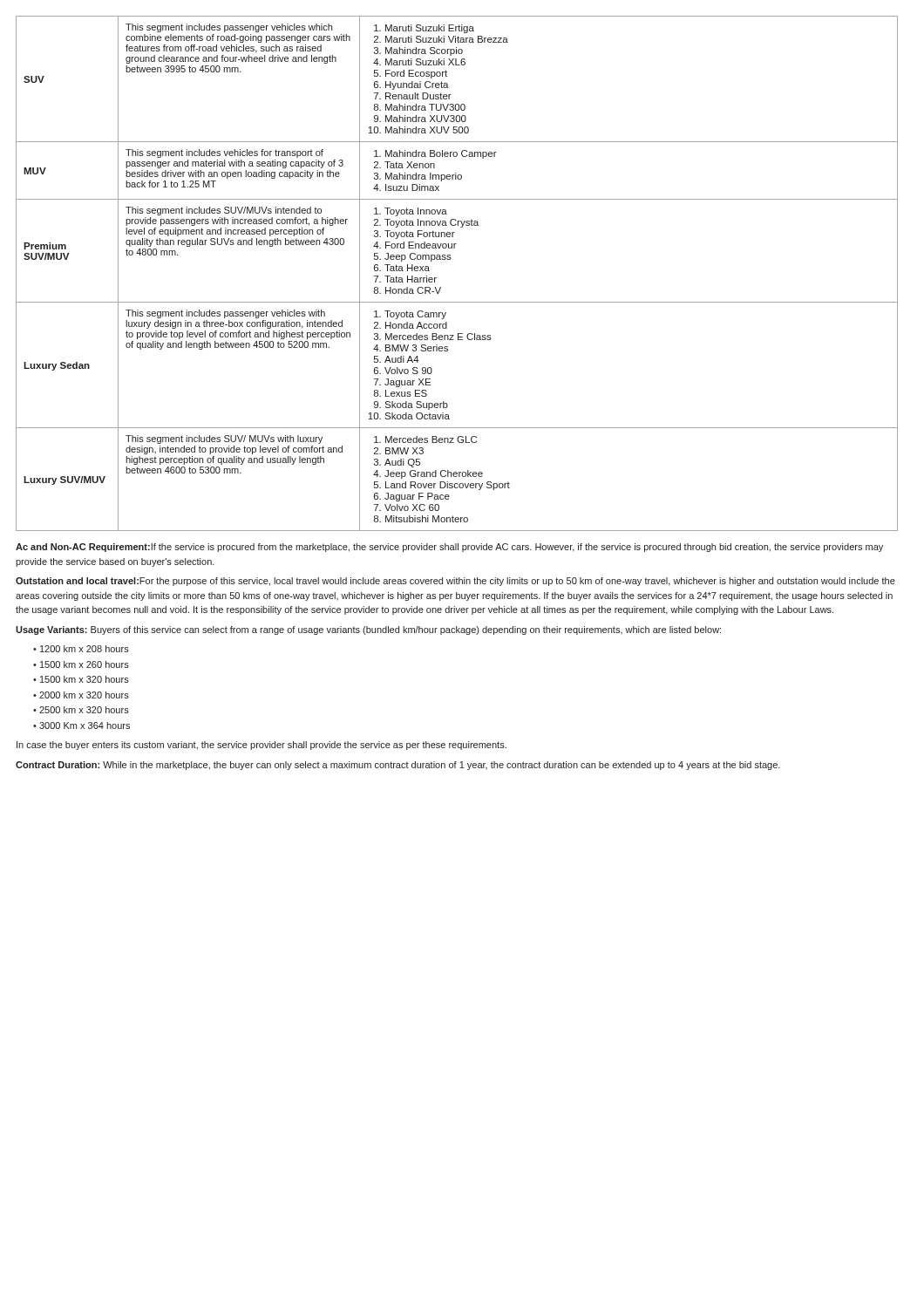Find the block on this page that starts "Usage Variants: Buyers of this service can"
The height and width of the screenshot is (1308, 924).
click(457, 629)
